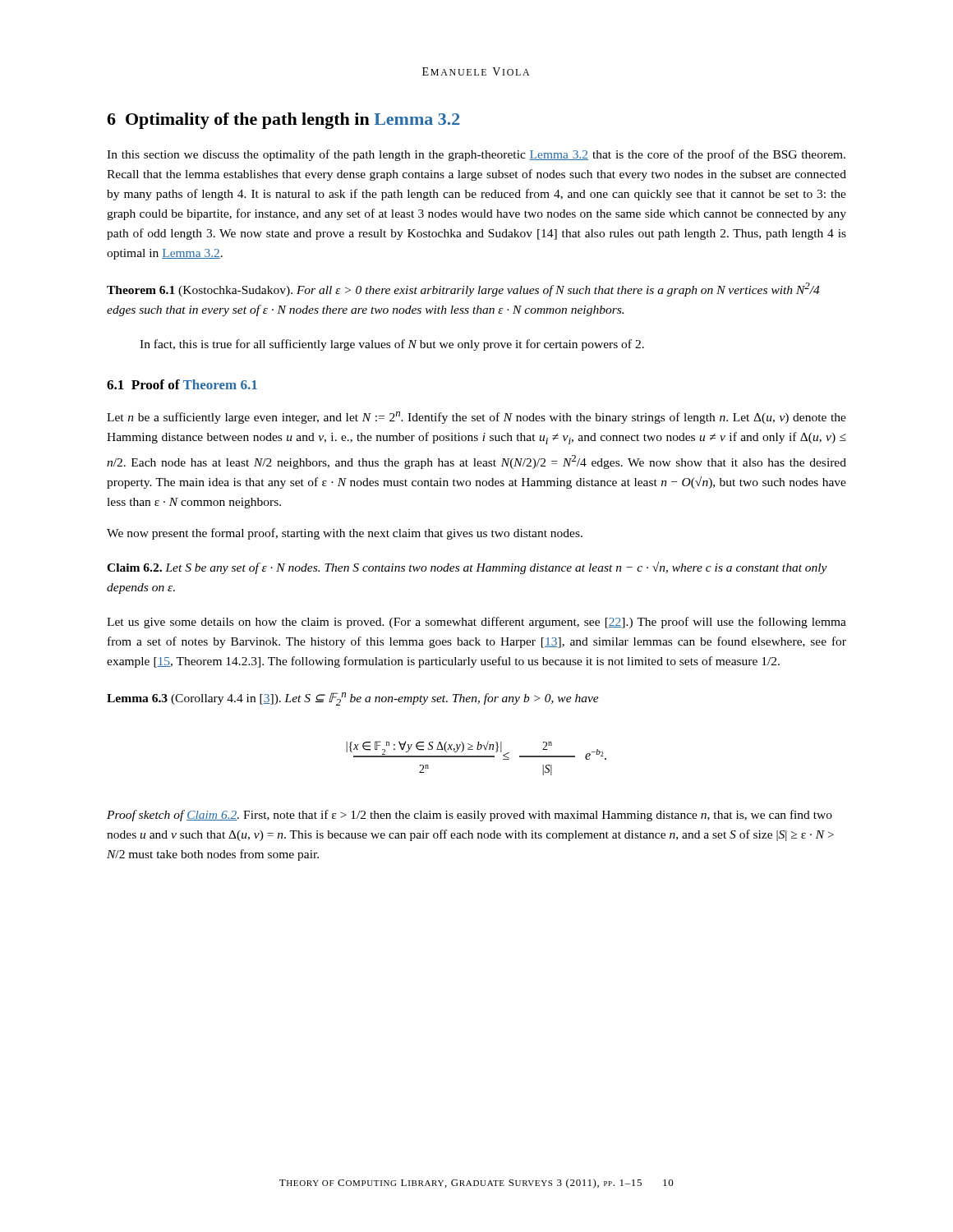Screen dimensions: 1232x953
Task: Locate the section header with the text "6.1 Proof of"
Action: [182, 384]
